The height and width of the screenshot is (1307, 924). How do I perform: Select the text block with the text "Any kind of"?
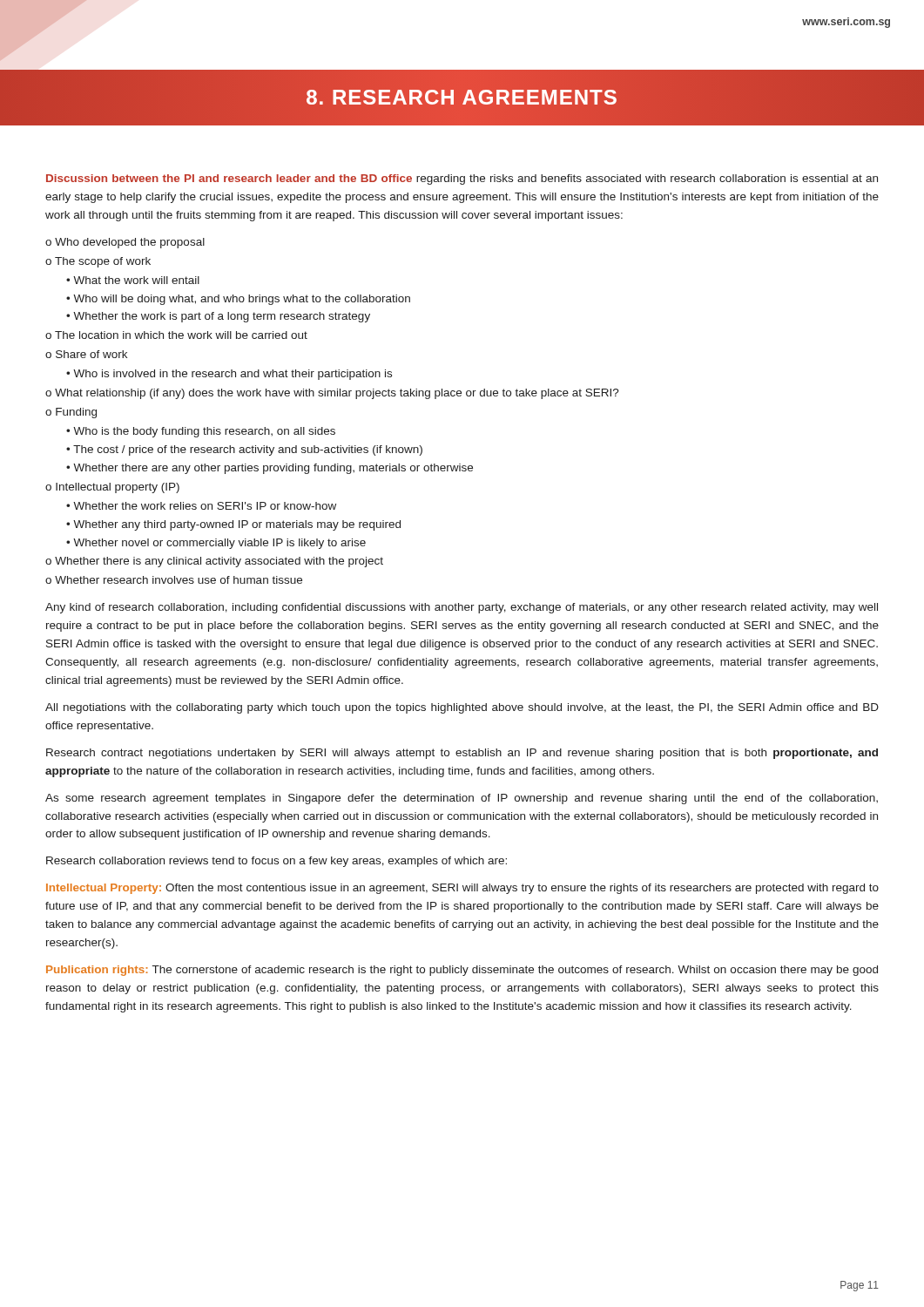click(462, 644)
